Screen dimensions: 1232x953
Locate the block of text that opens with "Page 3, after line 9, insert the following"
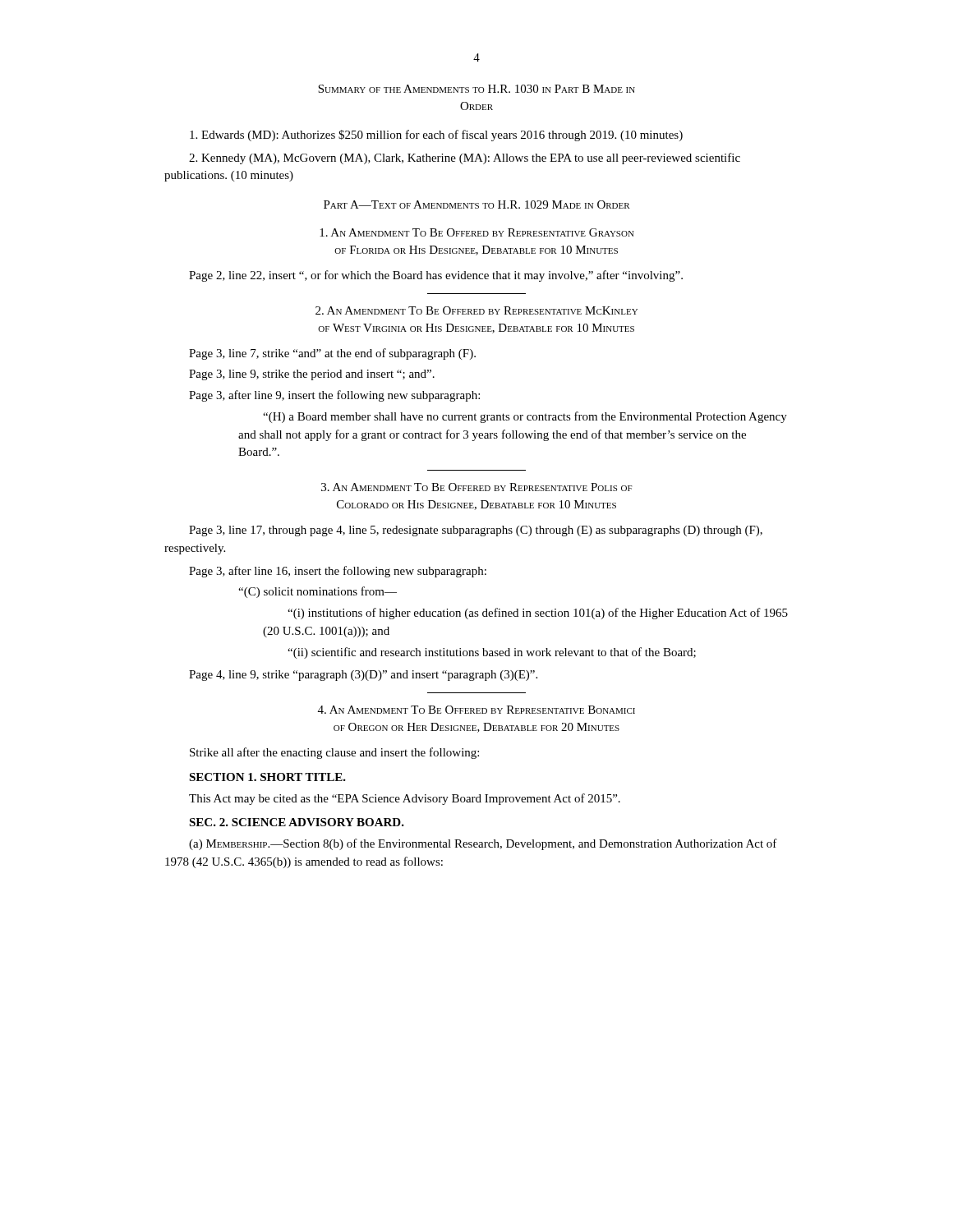[x=335, y=395]
